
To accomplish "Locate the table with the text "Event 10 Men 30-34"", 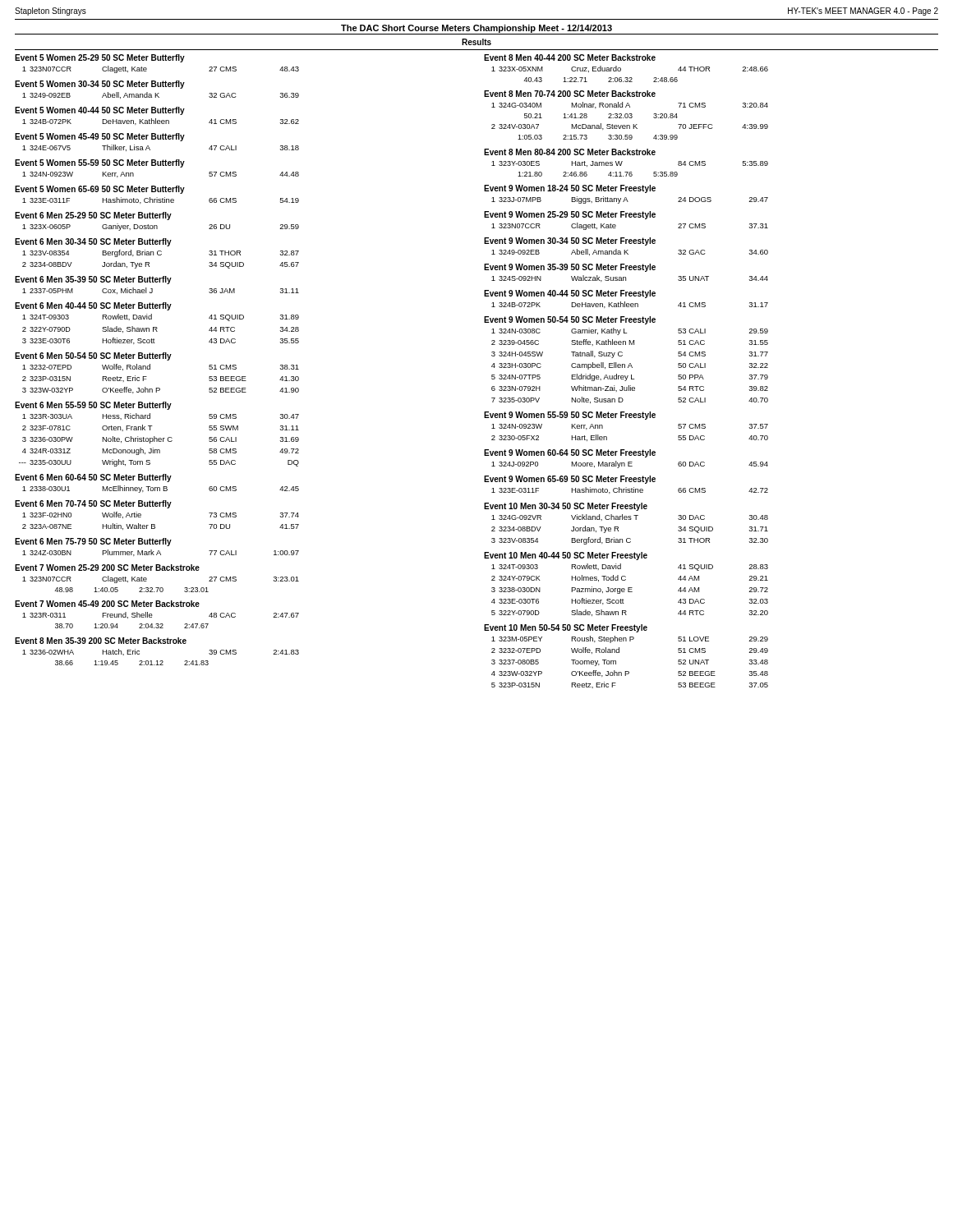I will tap(711, 524).
